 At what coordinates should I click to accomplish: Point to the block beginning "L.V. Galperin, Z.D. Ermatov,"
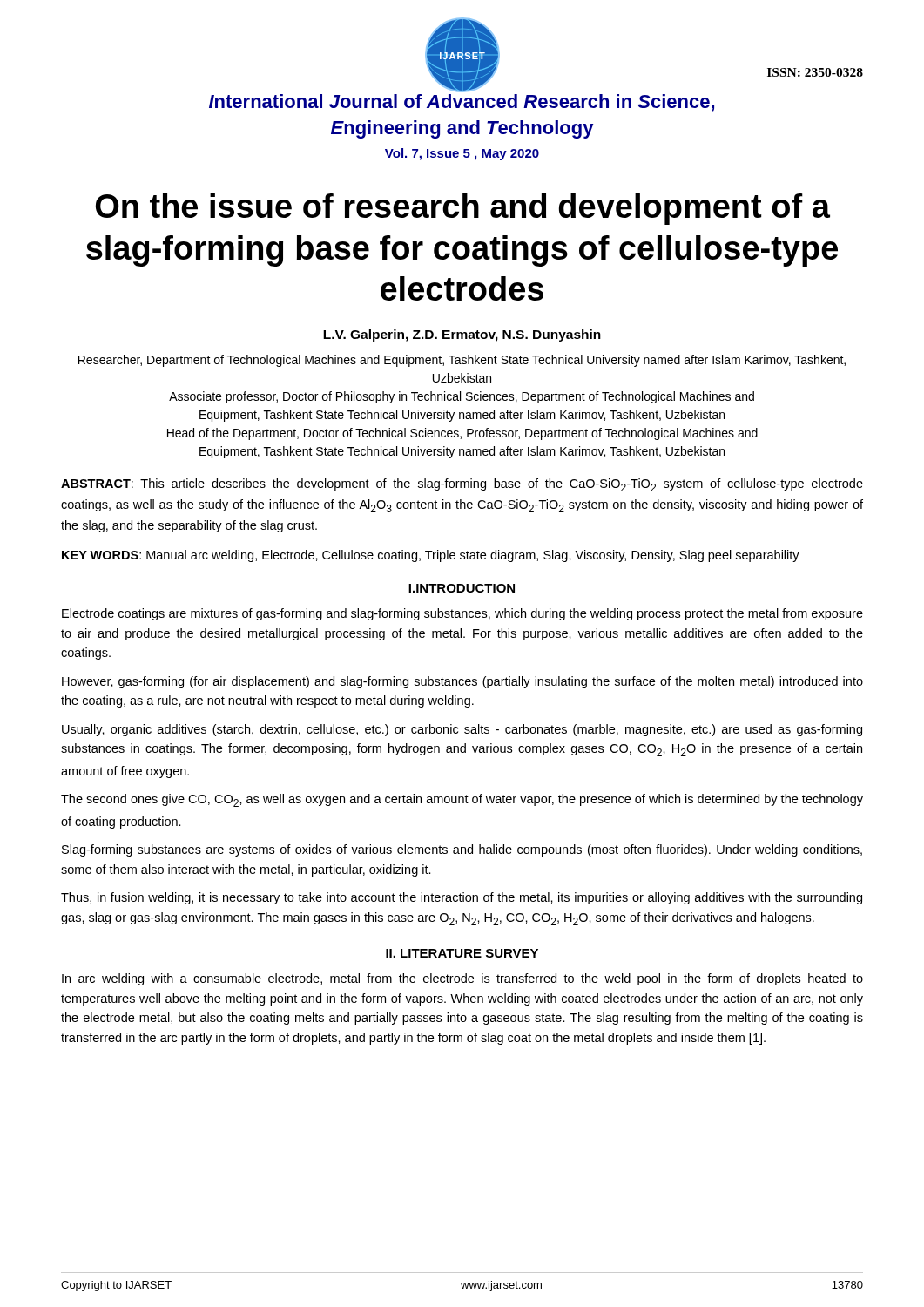462,334
